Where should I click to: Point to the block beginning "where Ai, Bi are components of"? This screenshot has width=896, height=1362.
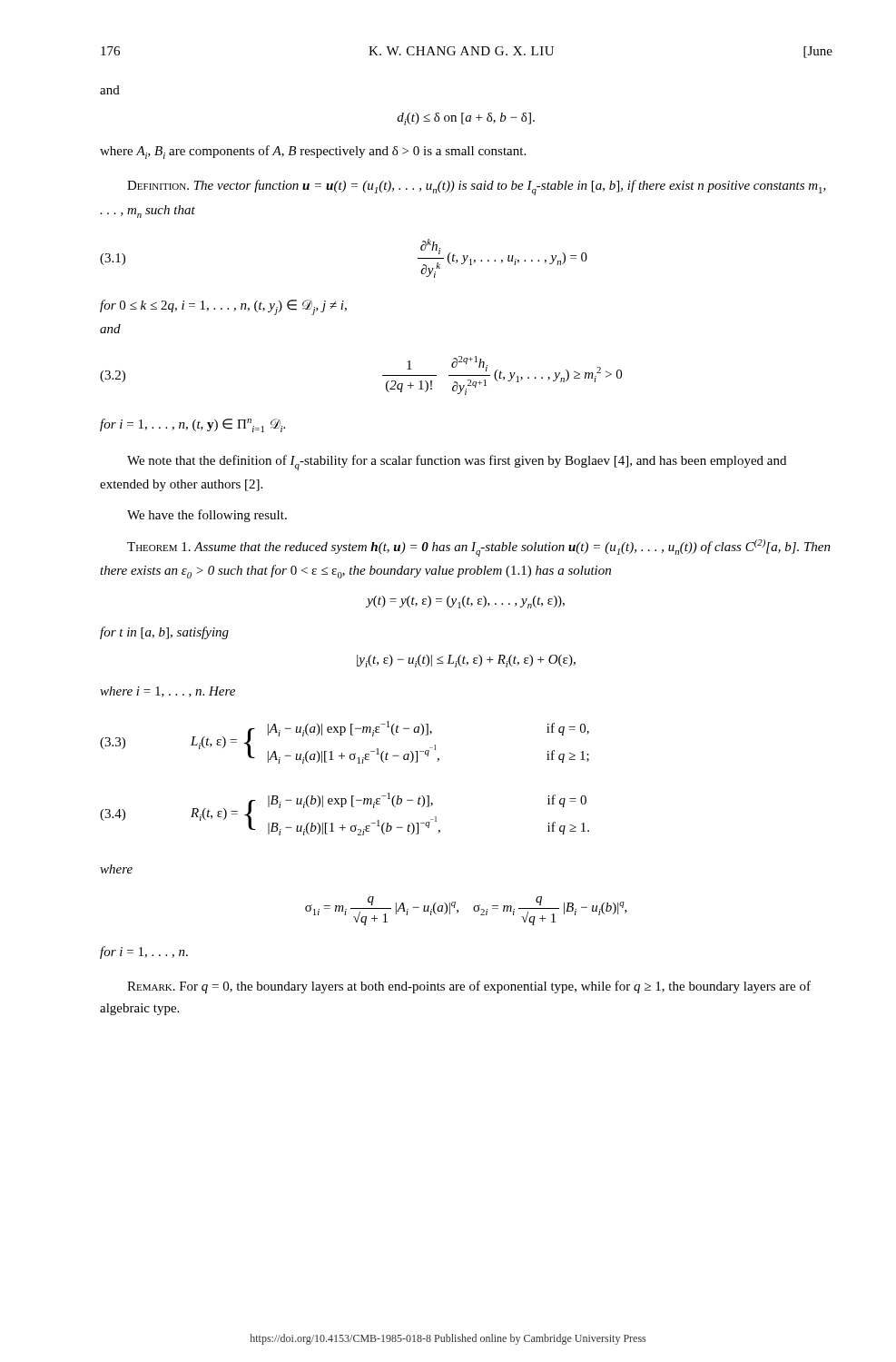[x=466, y=152]
